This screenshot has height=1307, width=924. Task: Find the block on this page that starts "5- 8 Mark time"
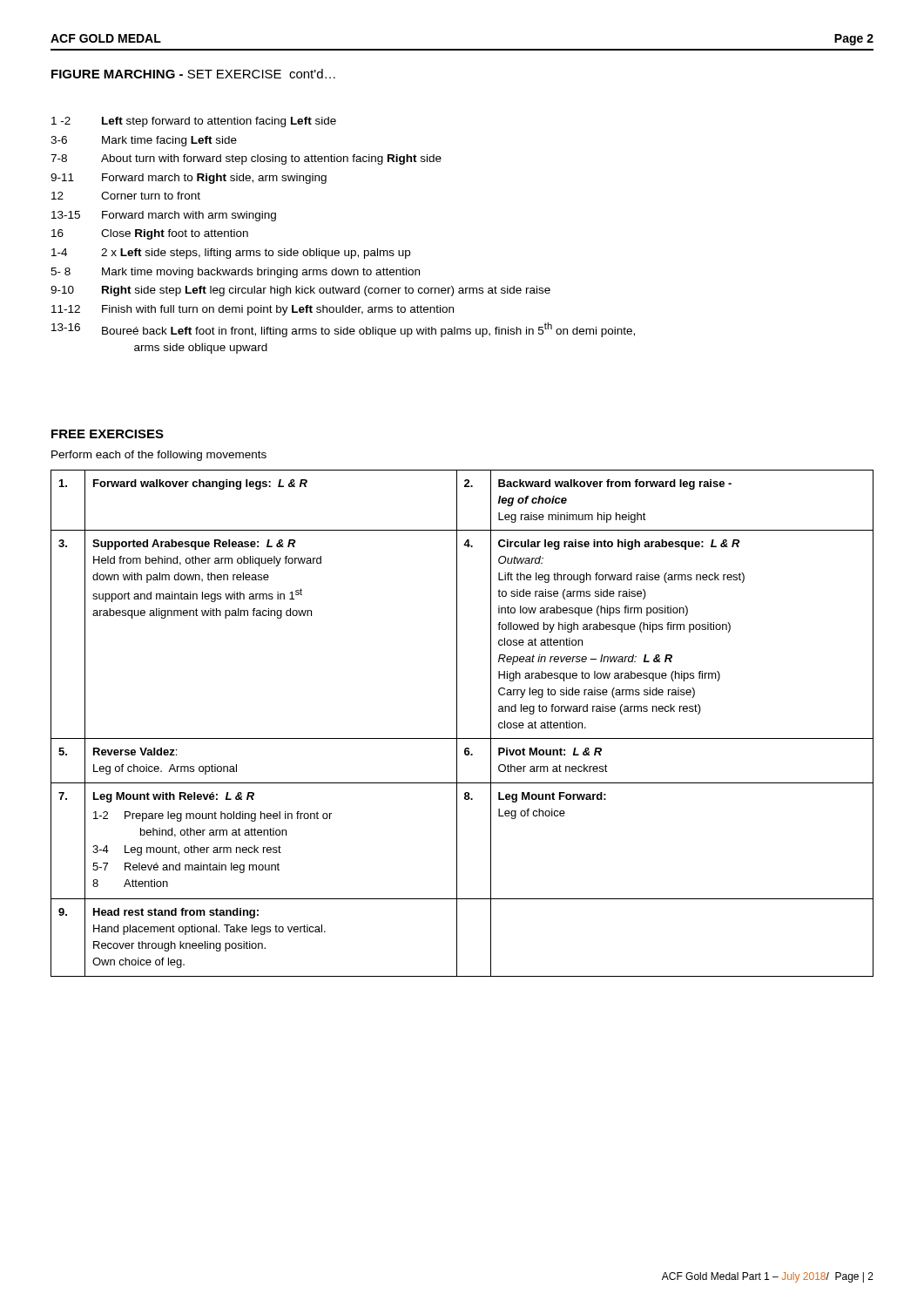[x=235, y=273]
